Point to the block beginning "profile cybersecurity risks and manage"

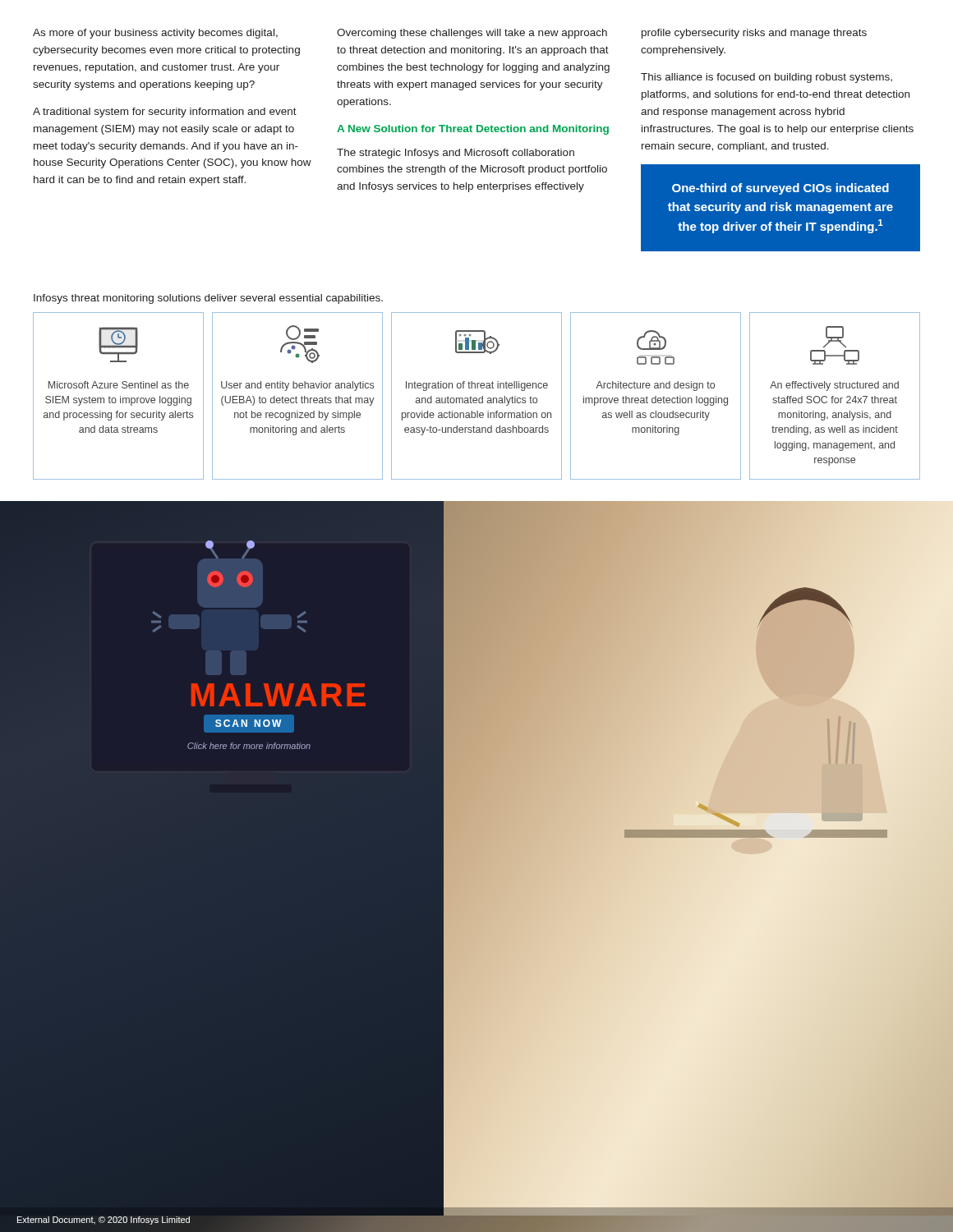tap(780, 138)
